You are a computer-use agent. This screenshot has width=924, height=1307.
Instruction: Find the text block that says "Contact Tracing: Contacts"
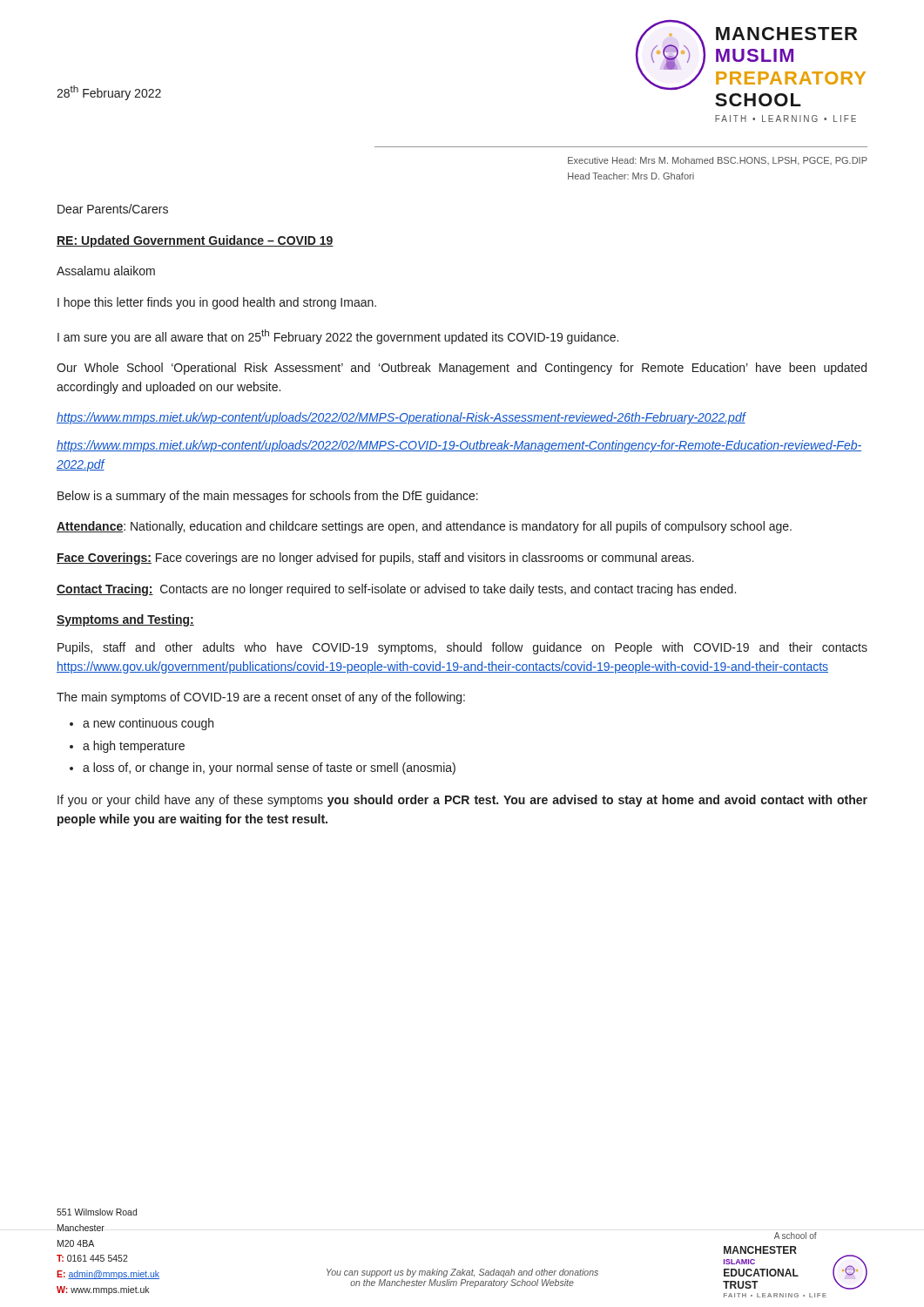[397, 589]
